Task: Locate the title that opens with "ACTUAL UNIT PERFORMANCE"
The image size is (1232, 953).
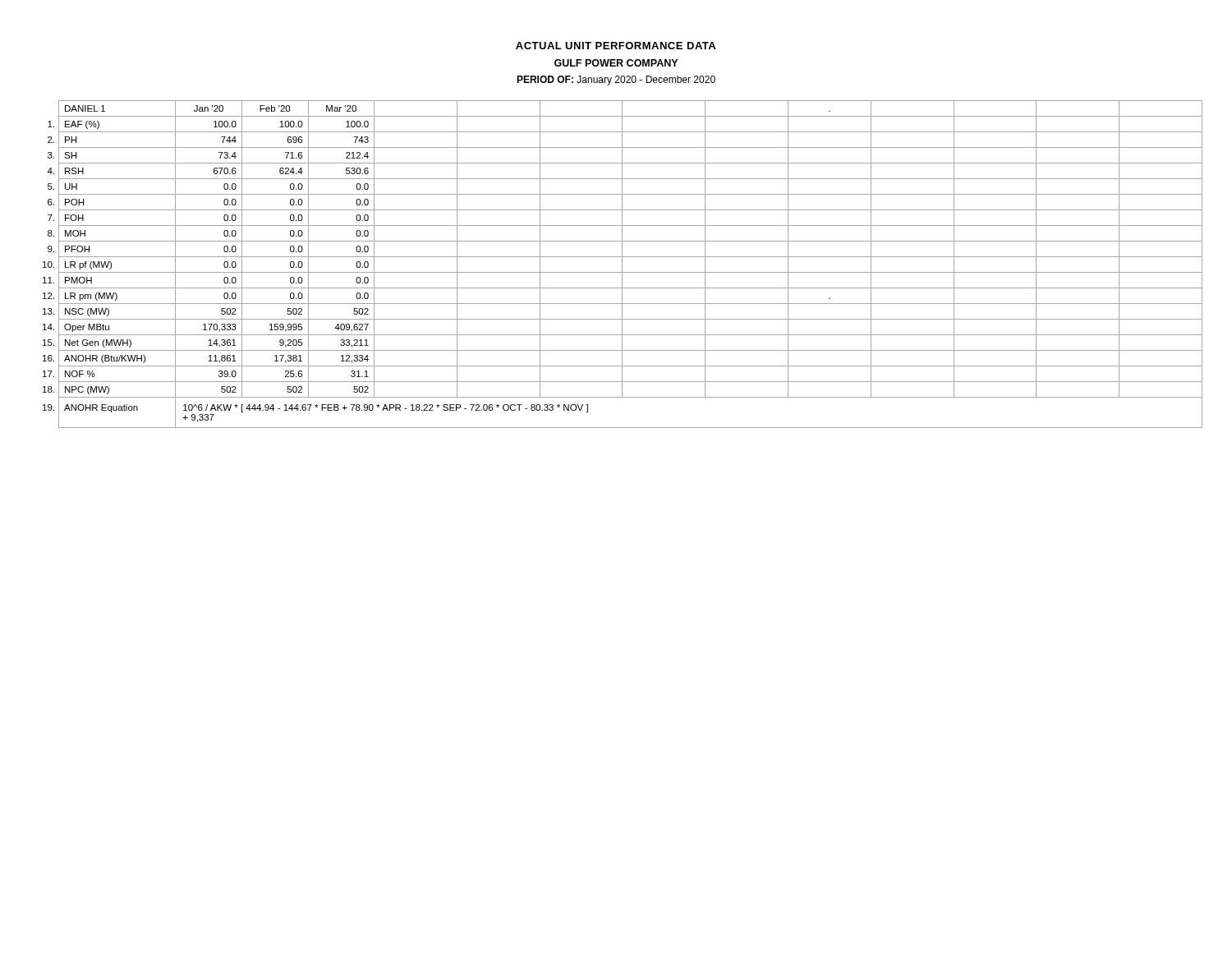Action: 616,46
